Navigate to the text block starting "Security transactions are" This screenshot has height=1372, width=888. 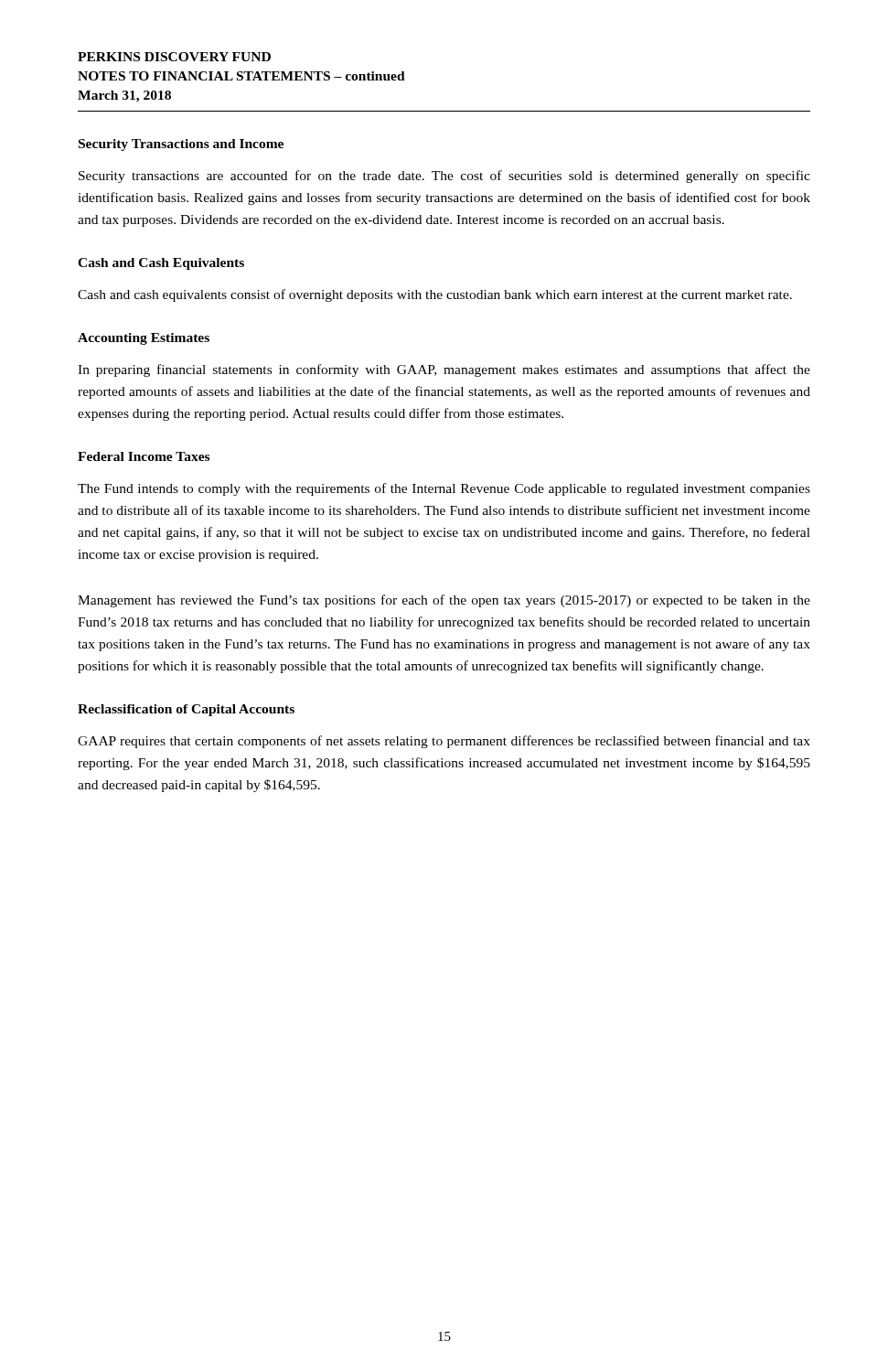444,197
